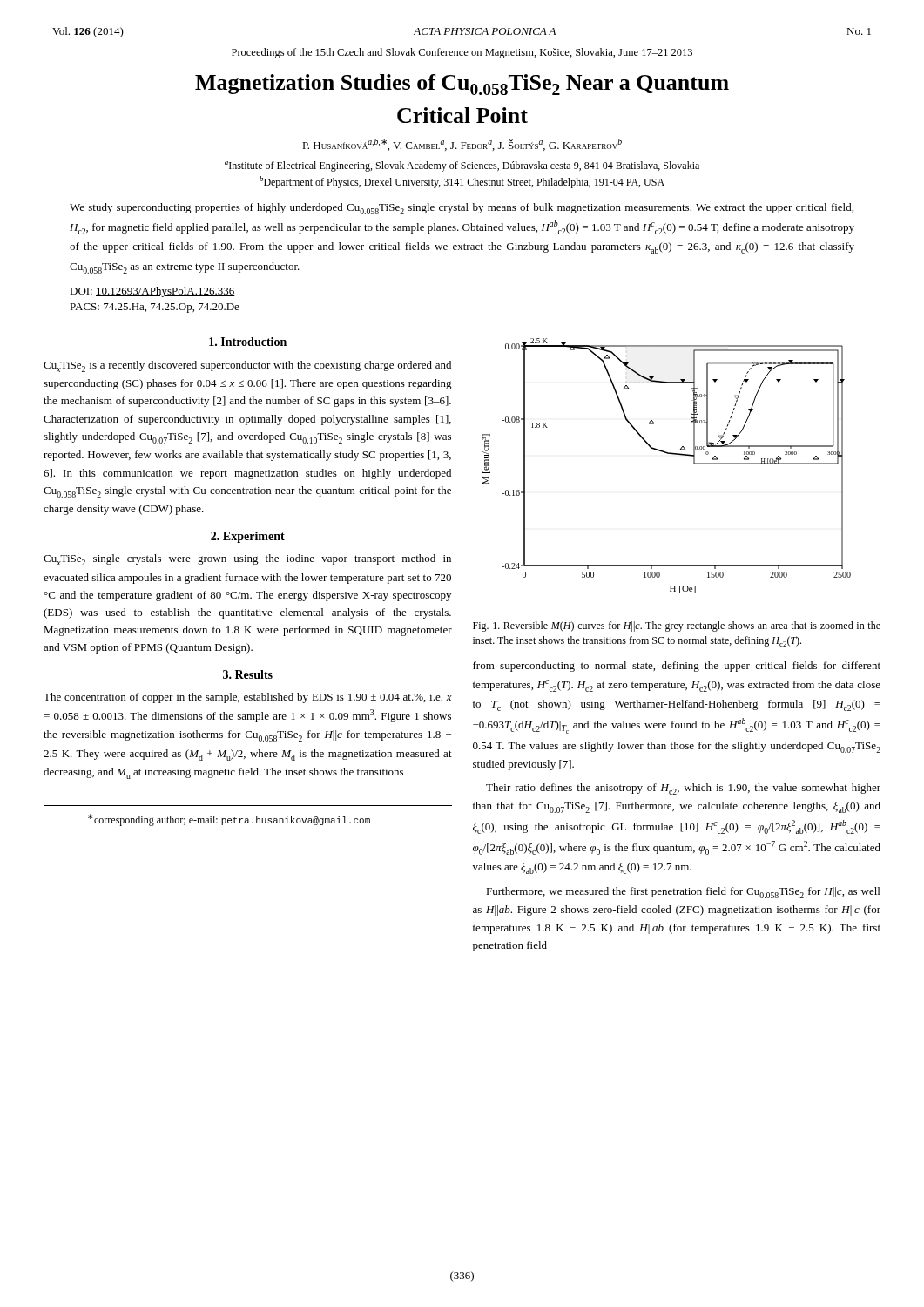This screenshot has height=1307, width=924.
Task: Find the passage starting "Proceedings of the 15th Czech and Slovak Conference"
Action: (x=462, y=52)
